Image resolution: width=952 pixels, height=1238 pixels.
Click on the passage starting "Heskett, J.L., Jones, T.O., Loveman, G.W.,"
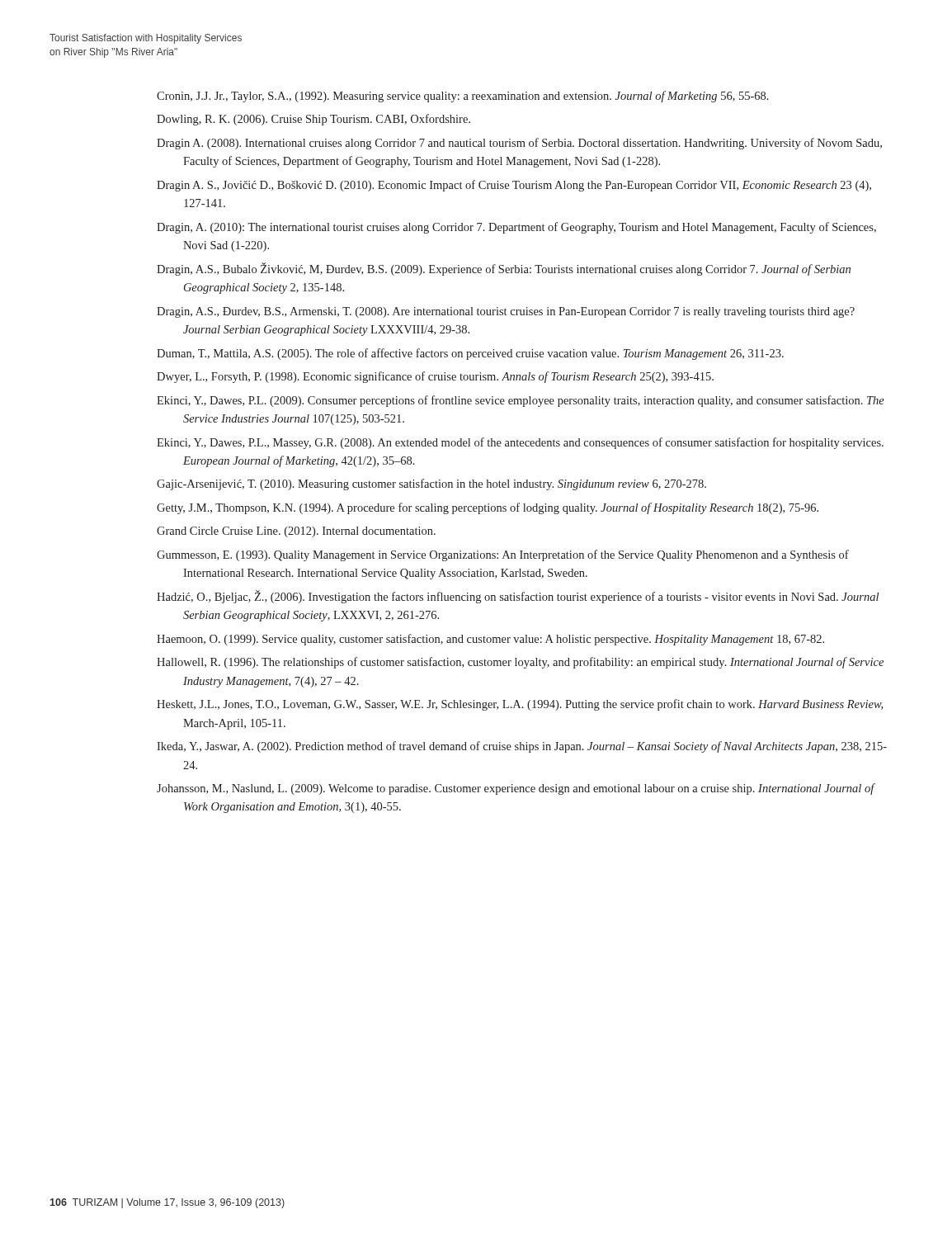(520, 713)
